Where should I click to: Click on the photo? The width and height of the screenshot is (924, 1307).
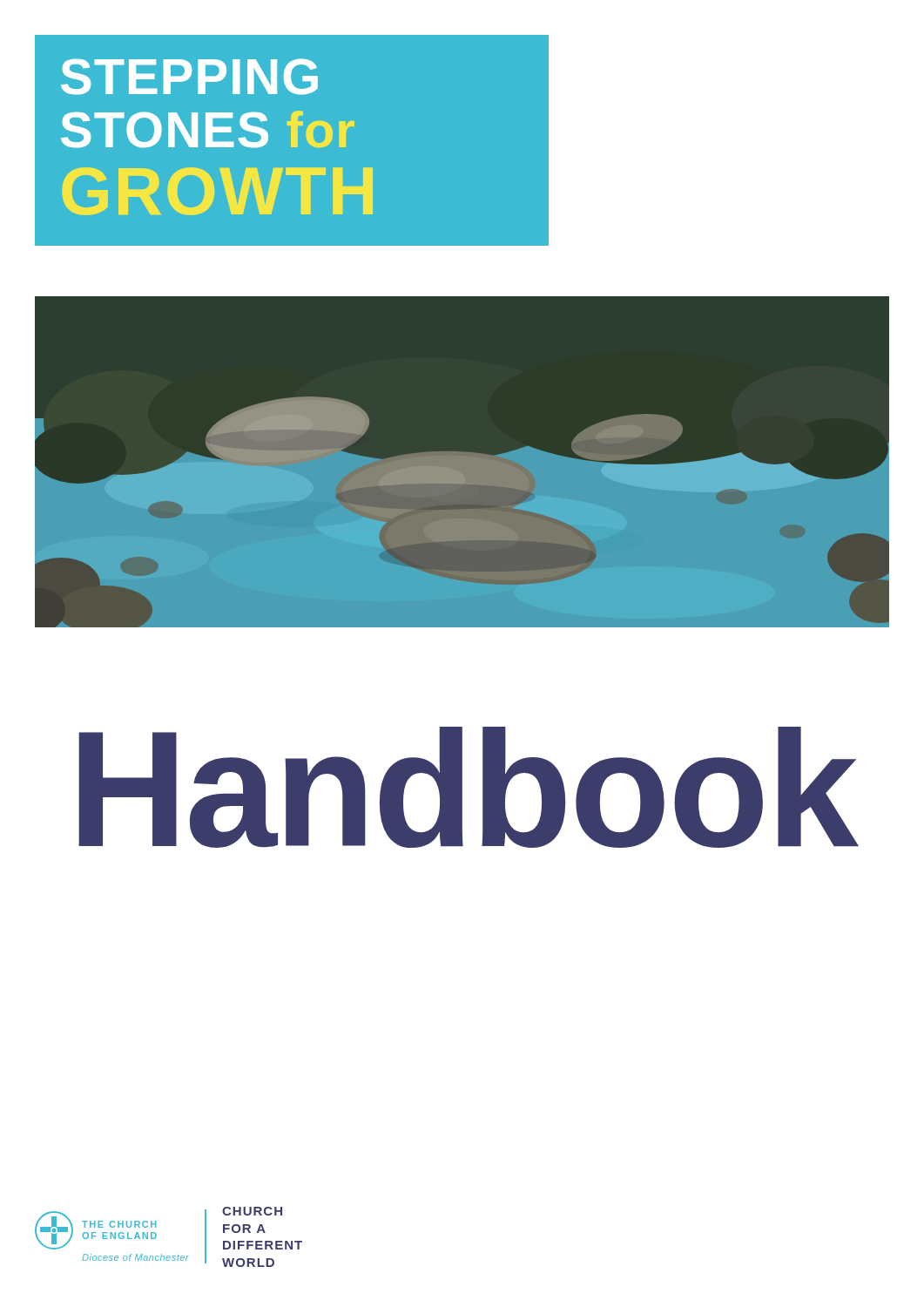462,462
